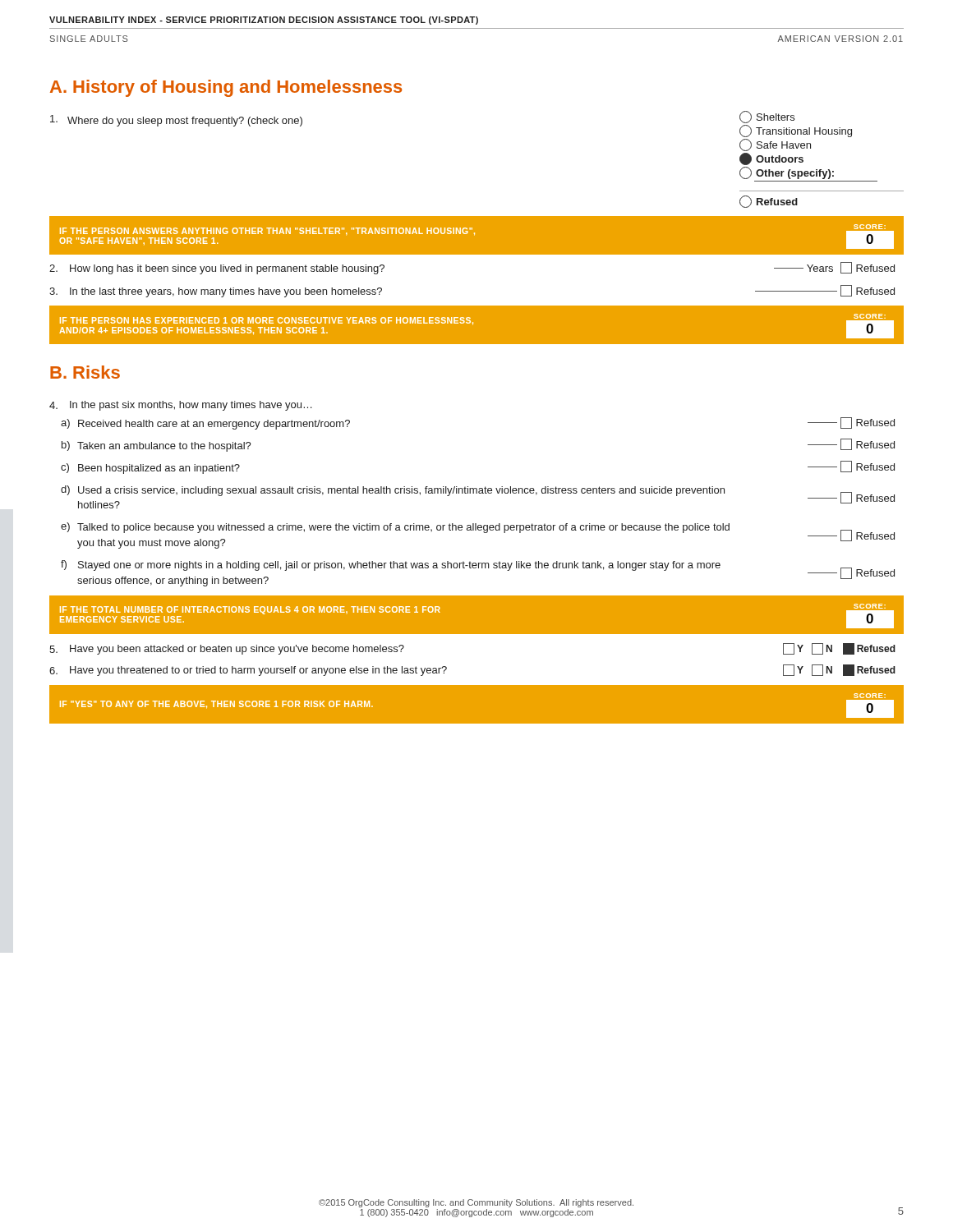The height and width of the screenshot is (1232, 953).
Task: Locate the list item containing "5. Have you been attacked"
Action: [237, 648]
